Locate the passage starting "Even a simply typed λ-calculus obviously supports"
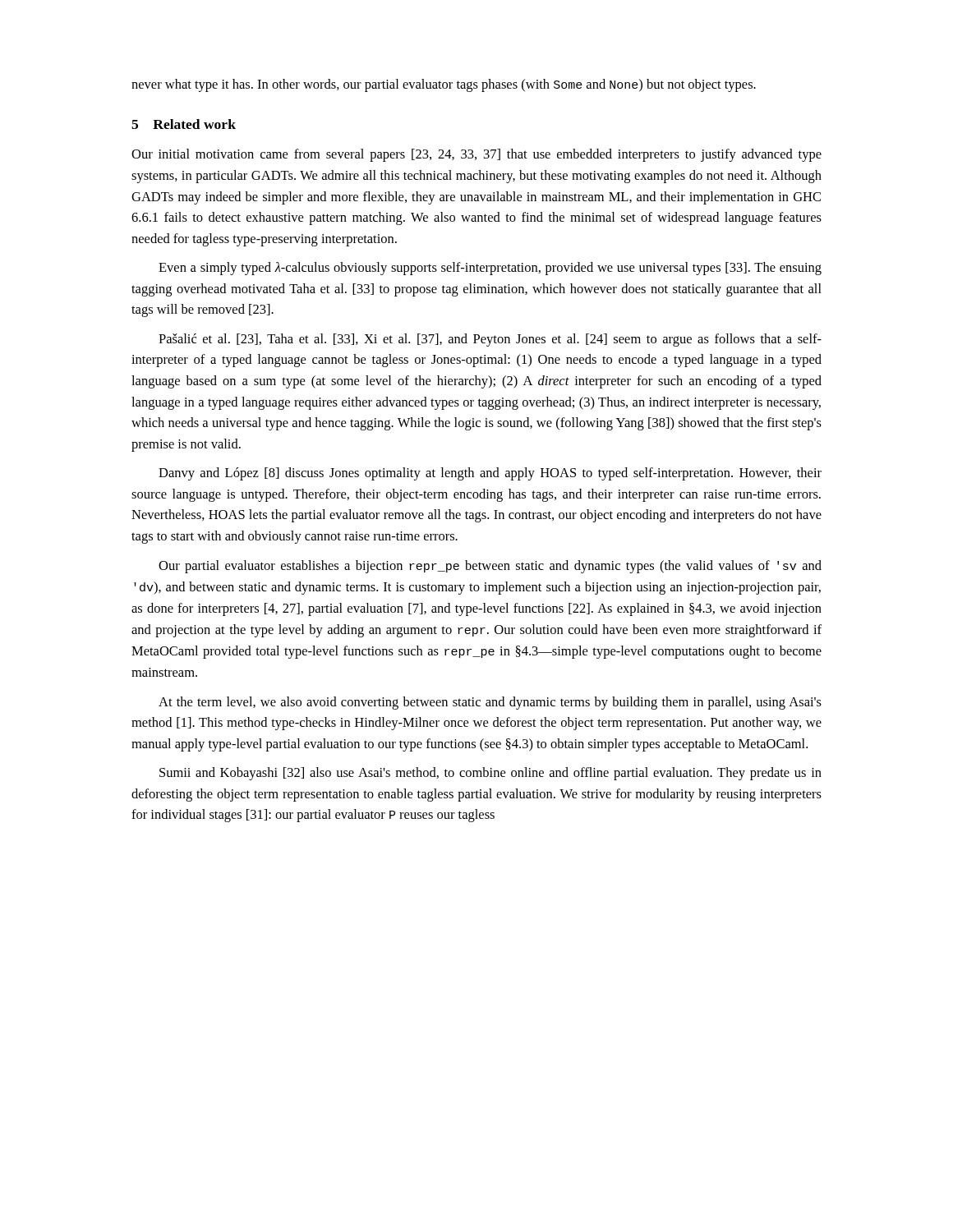Image resolution: width=953 pixels, height=1232 pixels. [x=476, y=288]
